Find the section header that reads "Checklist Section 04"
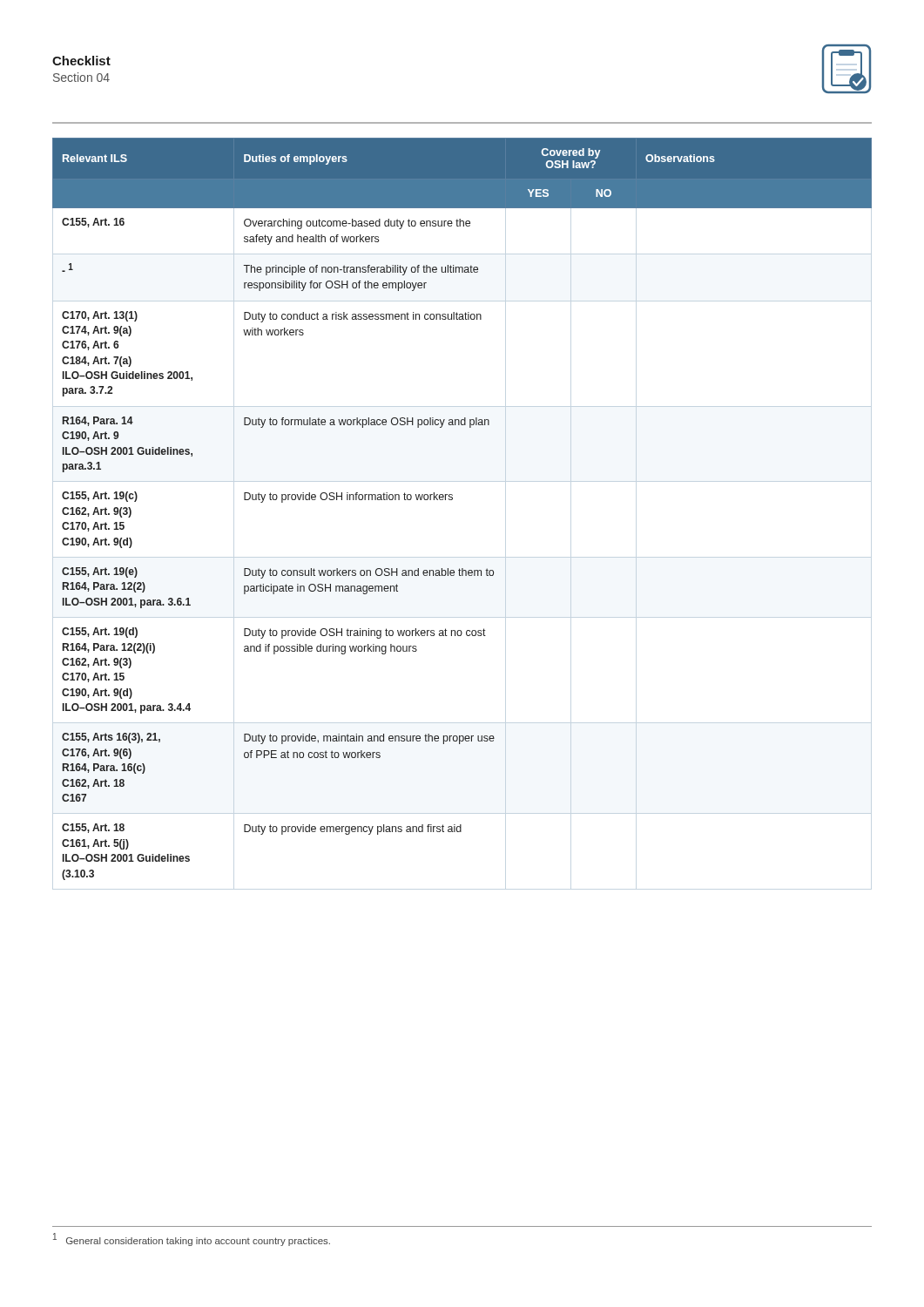 point(81,68)
